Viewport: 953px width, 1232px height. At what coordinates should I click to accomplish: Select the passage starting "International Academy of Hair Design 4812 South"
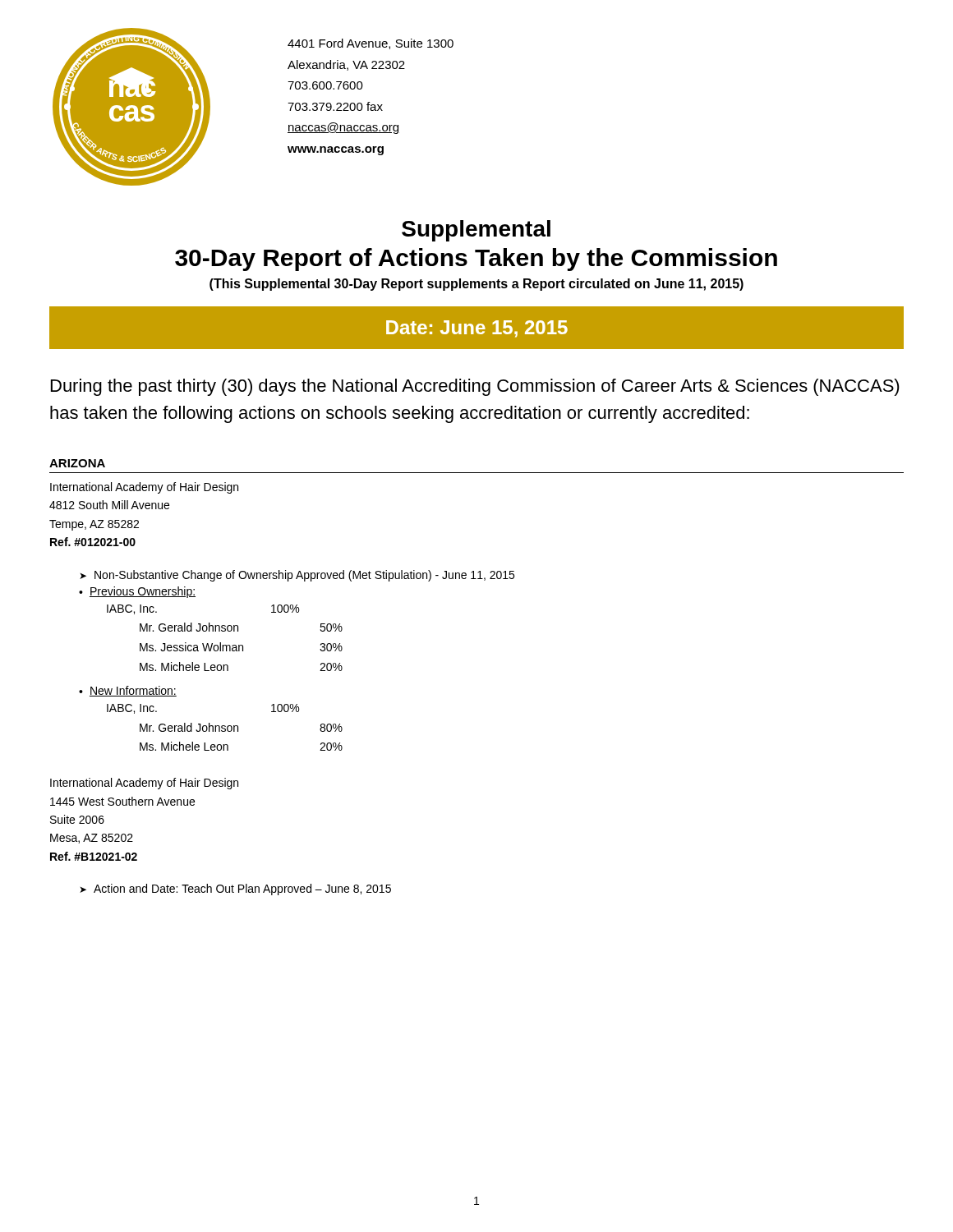tap(144, 515)
